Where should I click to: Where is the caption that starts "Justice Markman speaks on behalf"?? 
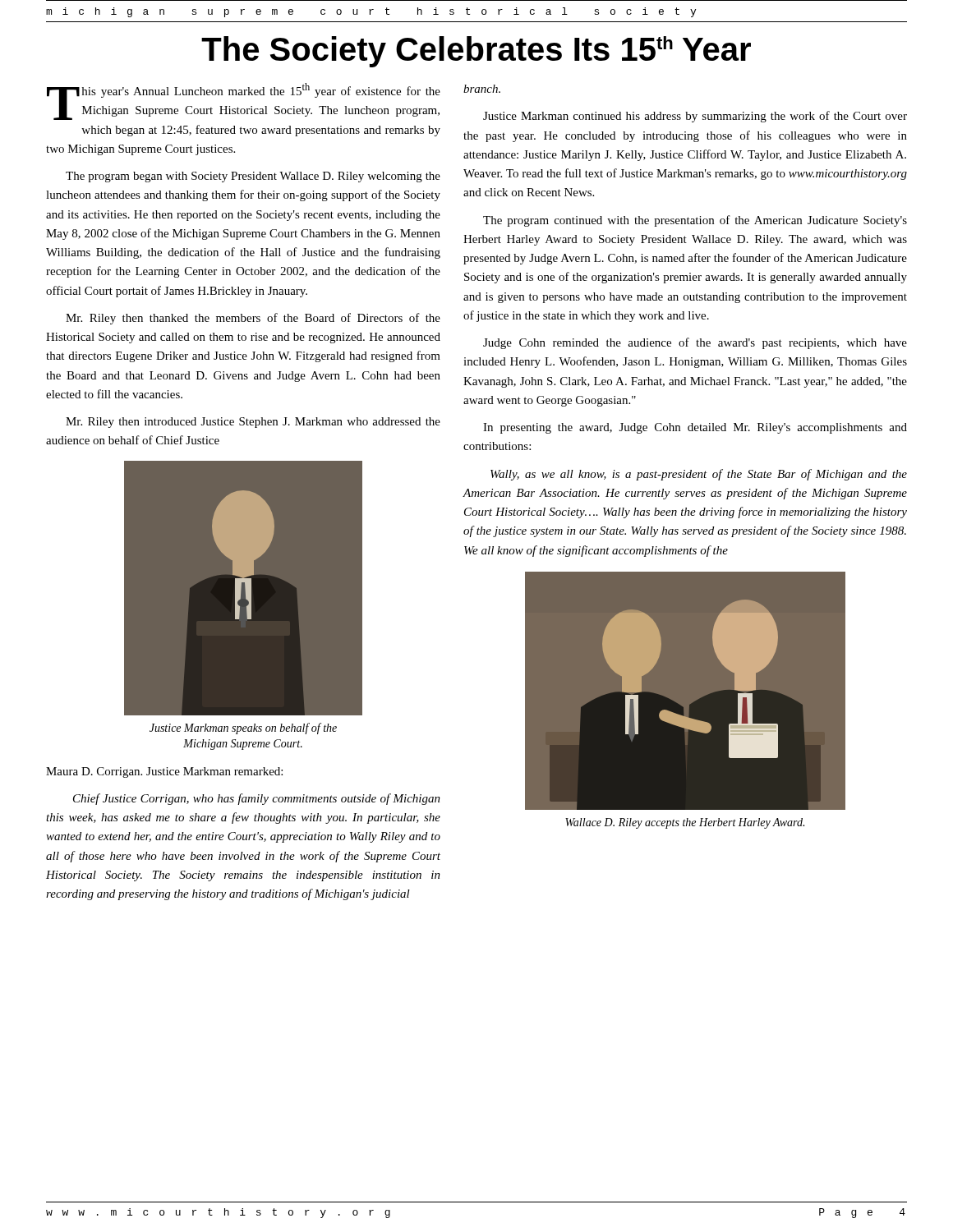[x=243, y=736]
